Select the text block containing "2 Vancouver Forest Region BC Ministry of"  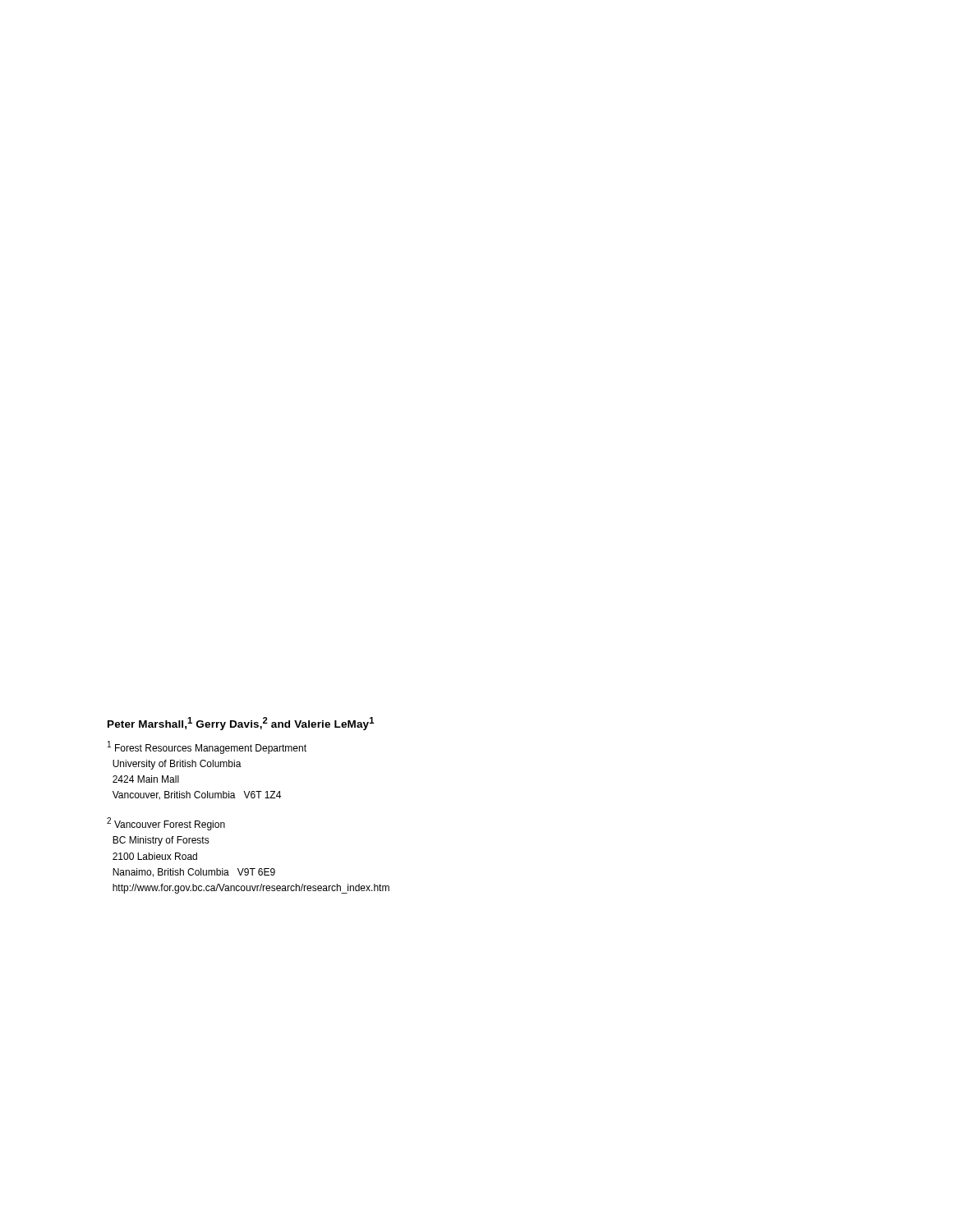tap(166, 824)
